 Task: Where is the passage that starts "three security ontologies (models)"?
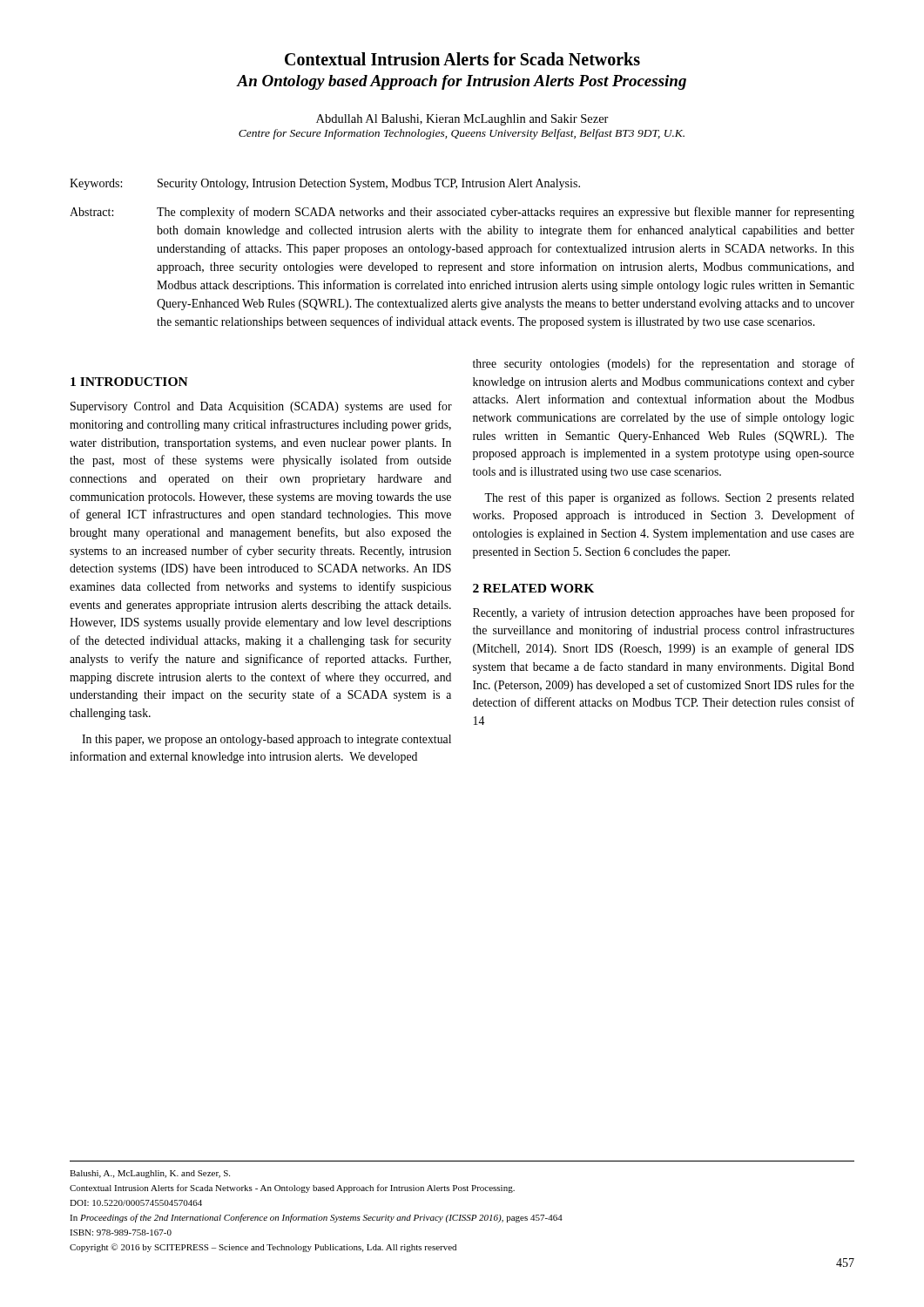(663, 459)
